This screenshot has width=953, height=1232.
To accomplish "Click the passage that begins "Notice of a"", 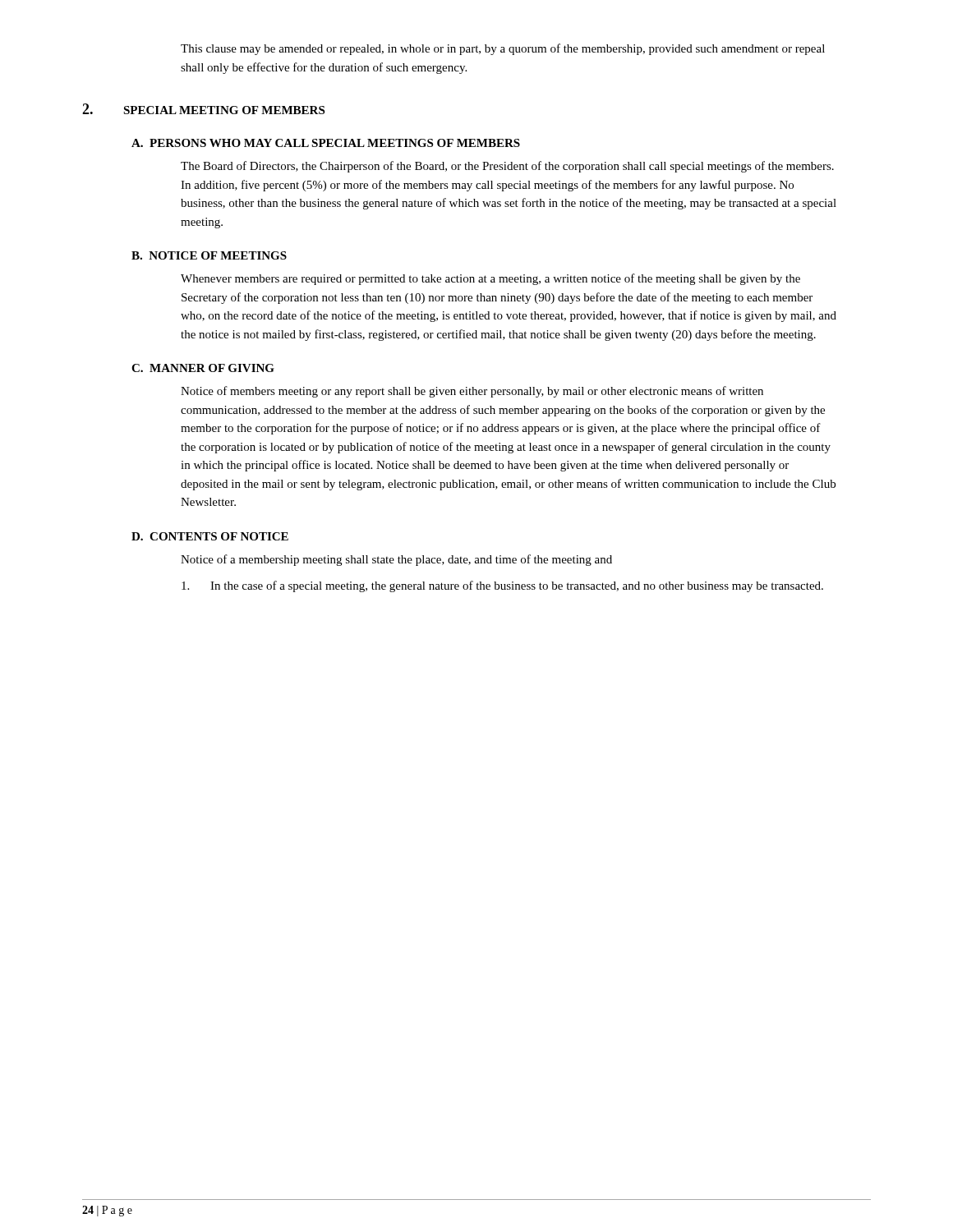I will pos(396,559).
